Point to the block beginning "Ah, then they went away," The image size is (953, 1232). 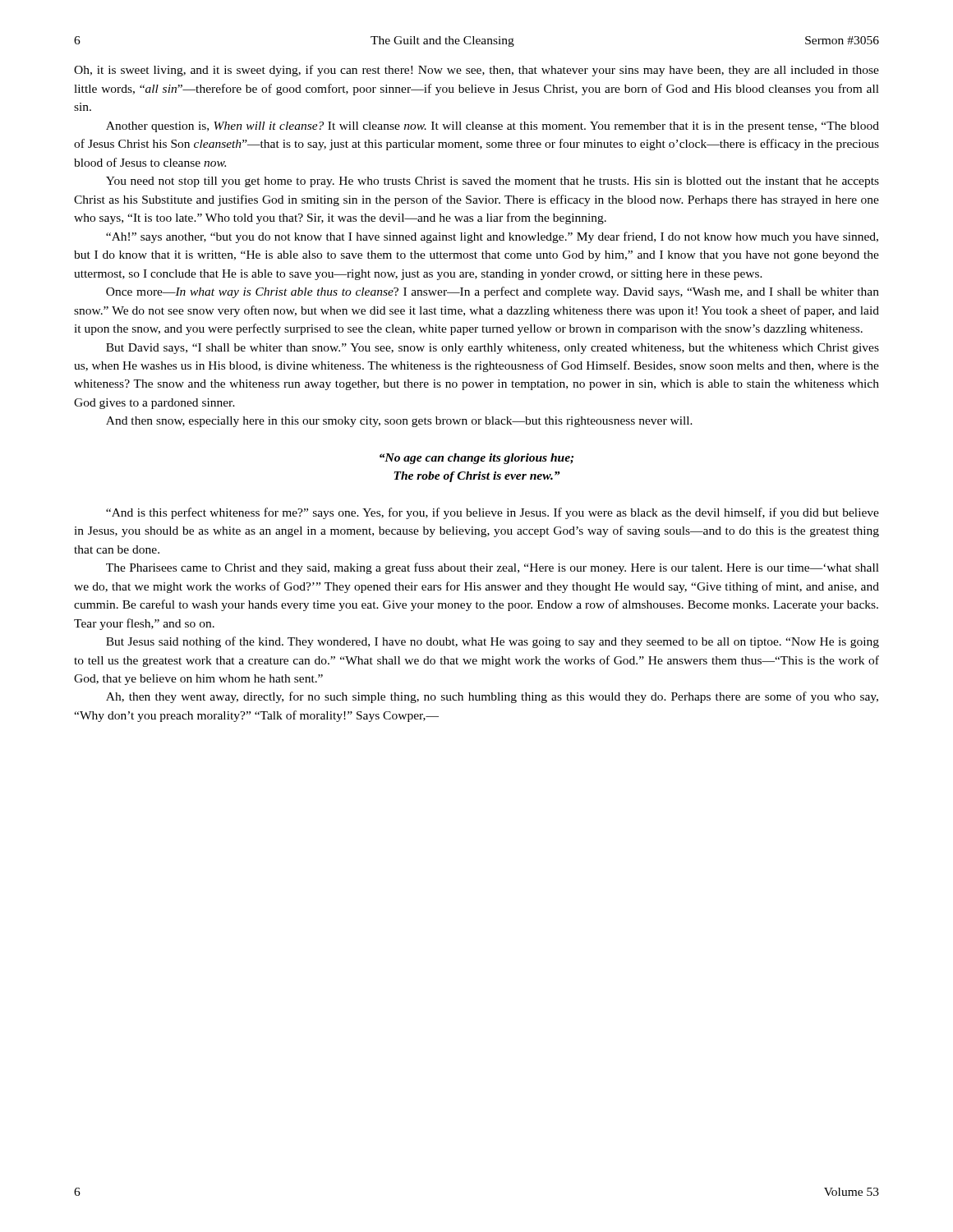(x=476, y=706)
